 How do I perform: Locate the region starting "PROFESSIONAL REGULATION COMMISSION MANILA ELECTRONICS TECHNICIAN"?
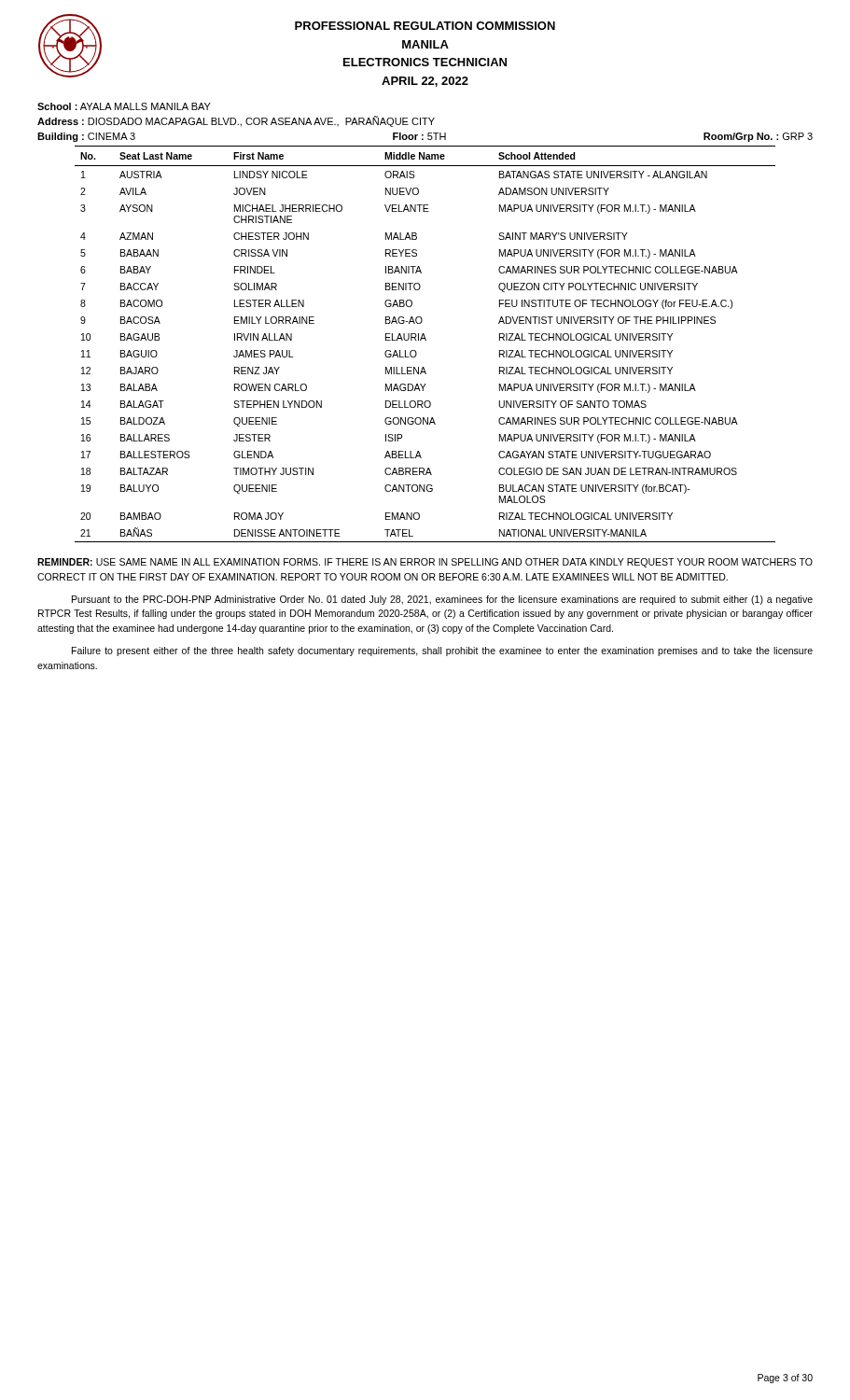click(x=425, y=53)
